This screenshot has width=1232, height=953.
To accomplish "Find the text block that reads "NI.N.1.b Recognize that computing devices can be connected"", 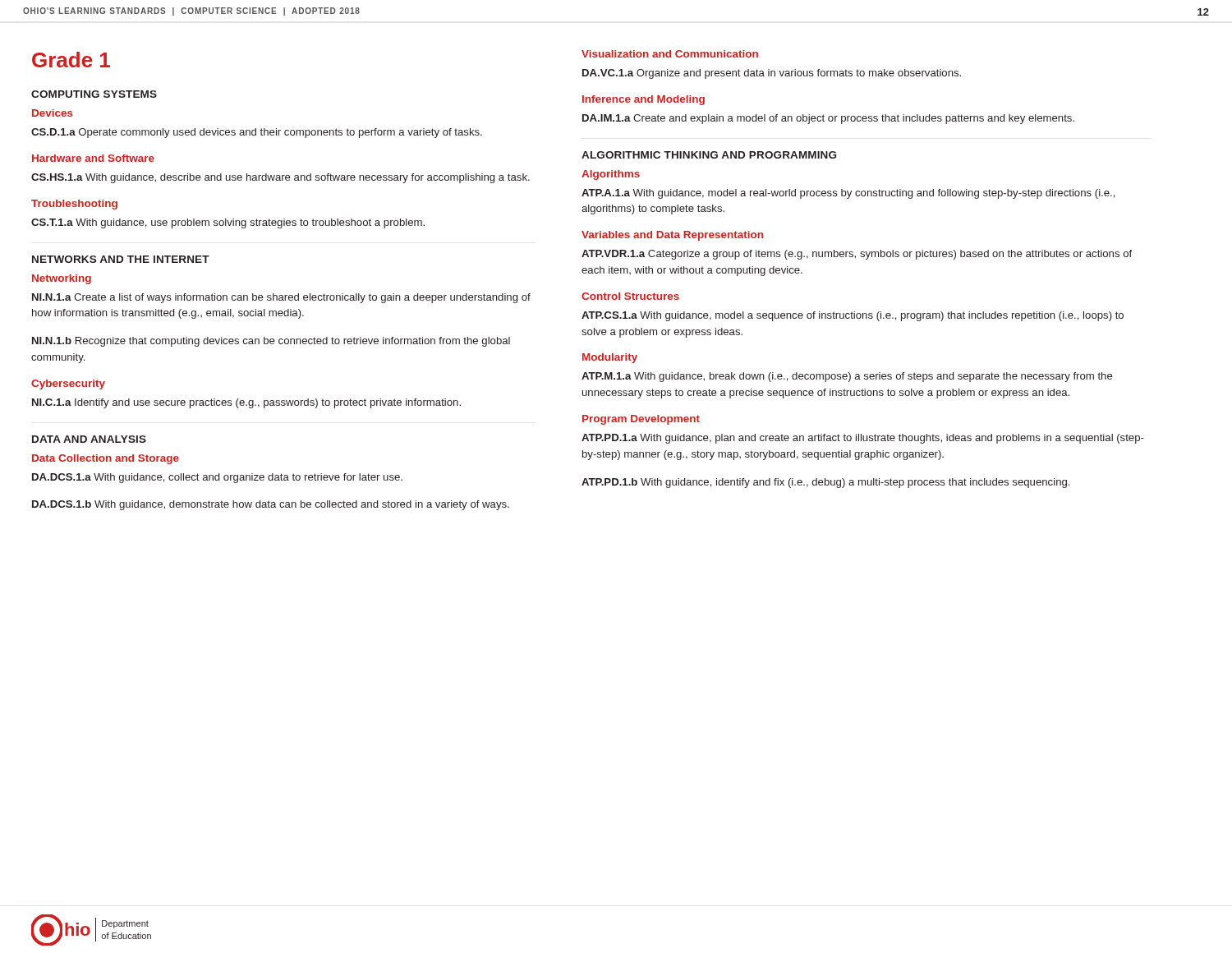I will [x=283, y=349].
